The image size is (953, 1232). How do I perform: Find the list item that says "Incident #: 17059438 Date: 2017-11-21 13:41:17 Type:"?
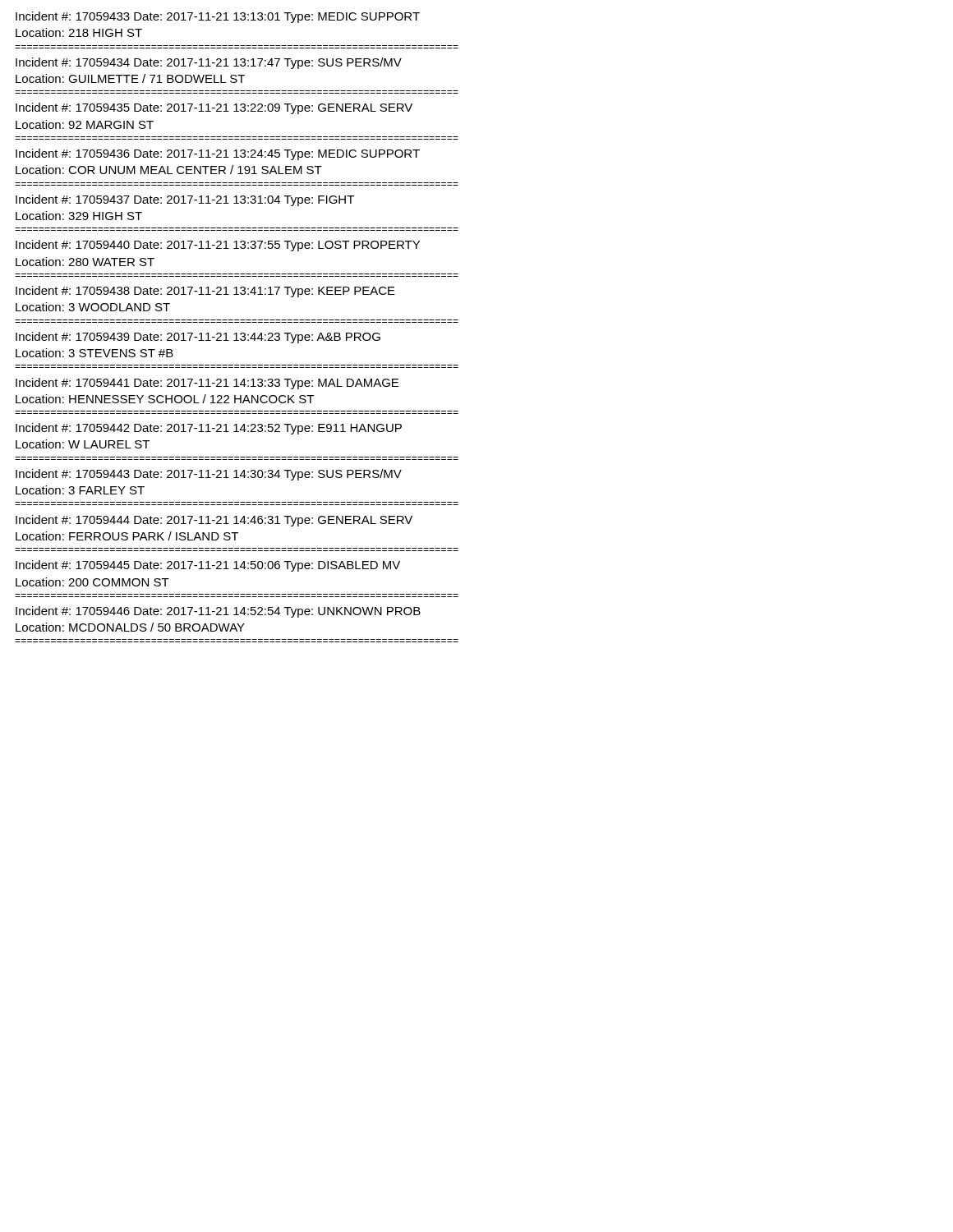205,292
